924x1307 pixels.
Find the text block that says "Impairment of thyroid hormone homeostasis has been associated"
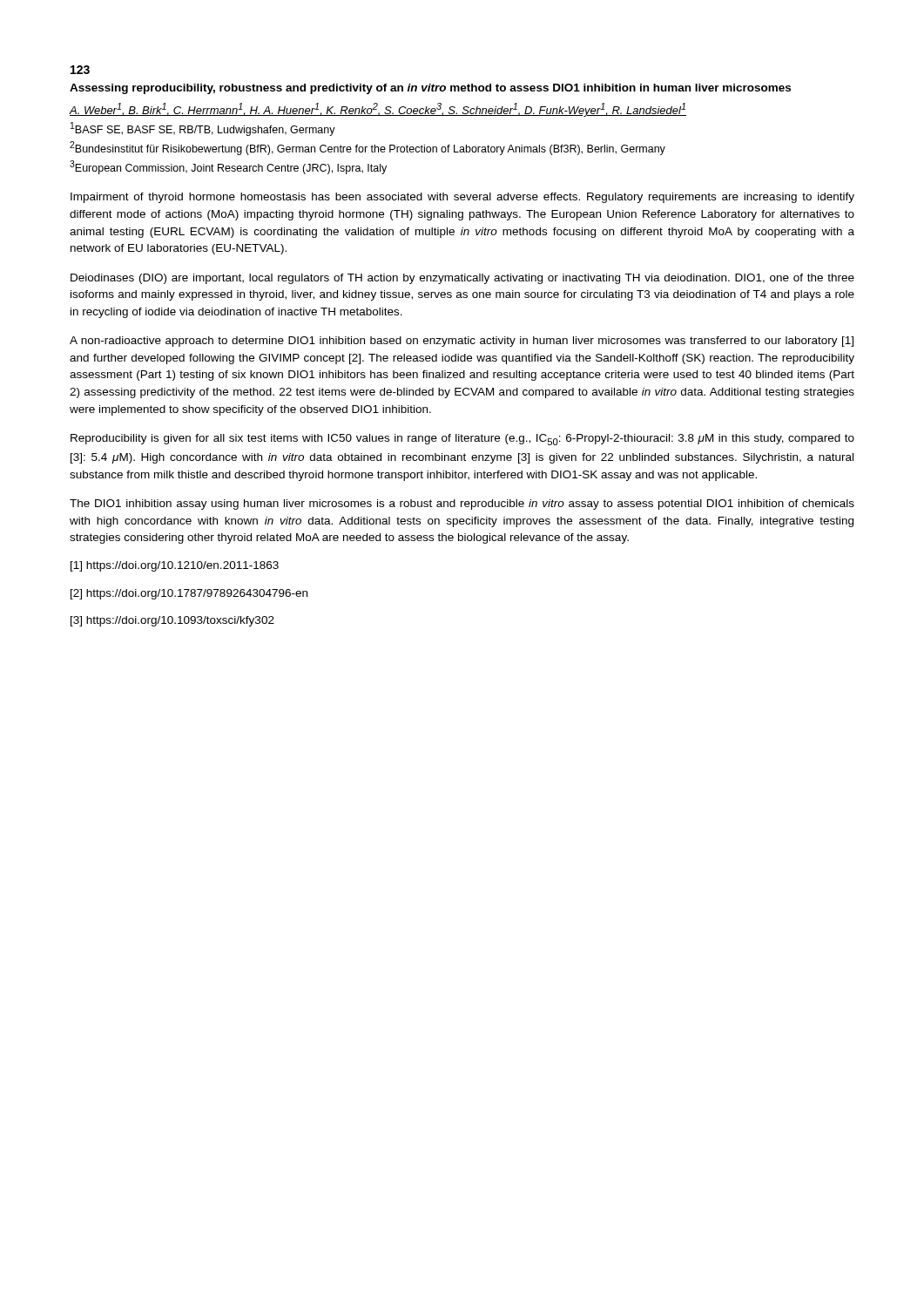point(462,222)
